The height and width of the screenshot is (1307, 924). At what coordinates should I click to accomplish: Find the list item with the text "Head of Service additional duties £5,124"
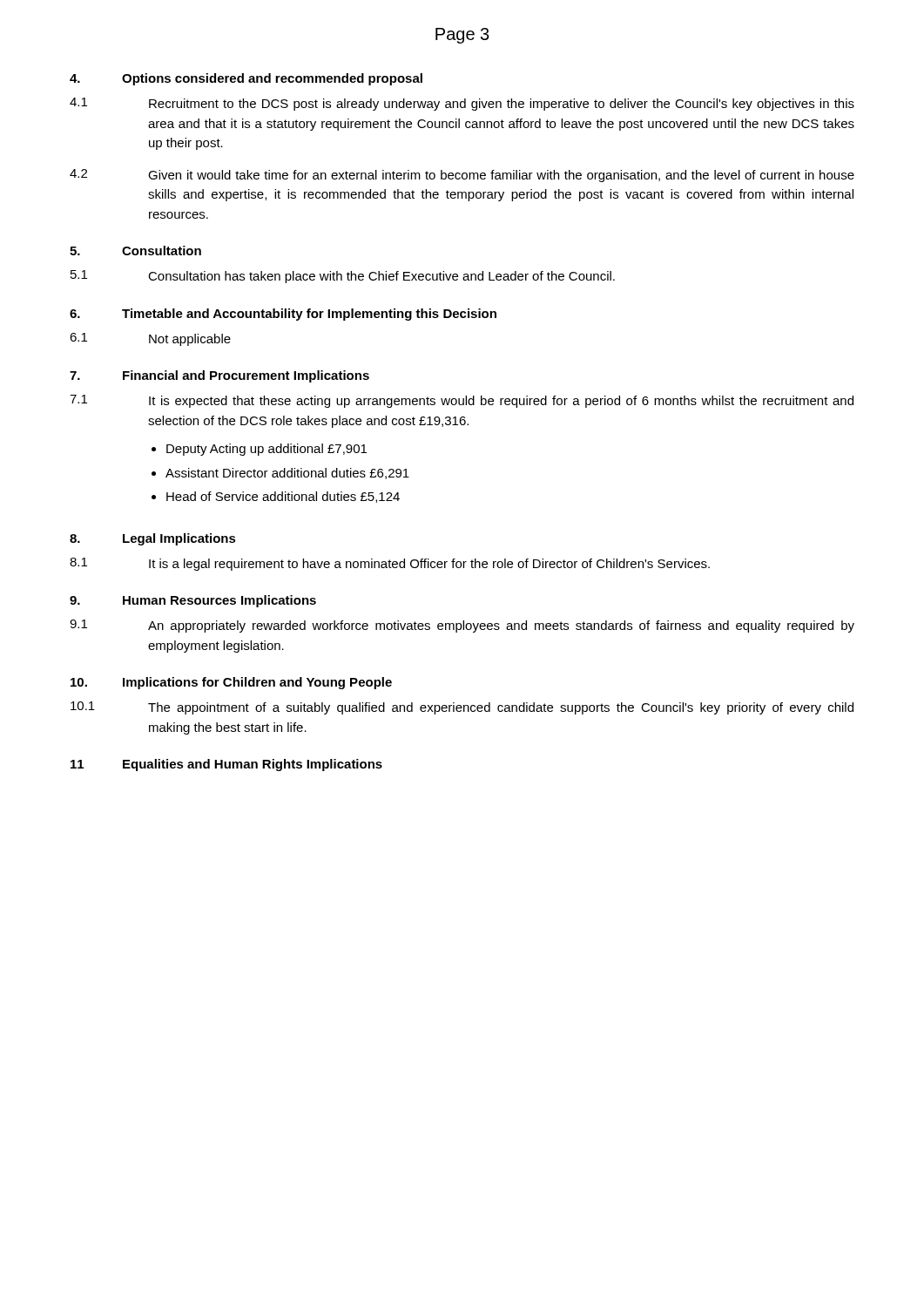[x=283, y=496]
